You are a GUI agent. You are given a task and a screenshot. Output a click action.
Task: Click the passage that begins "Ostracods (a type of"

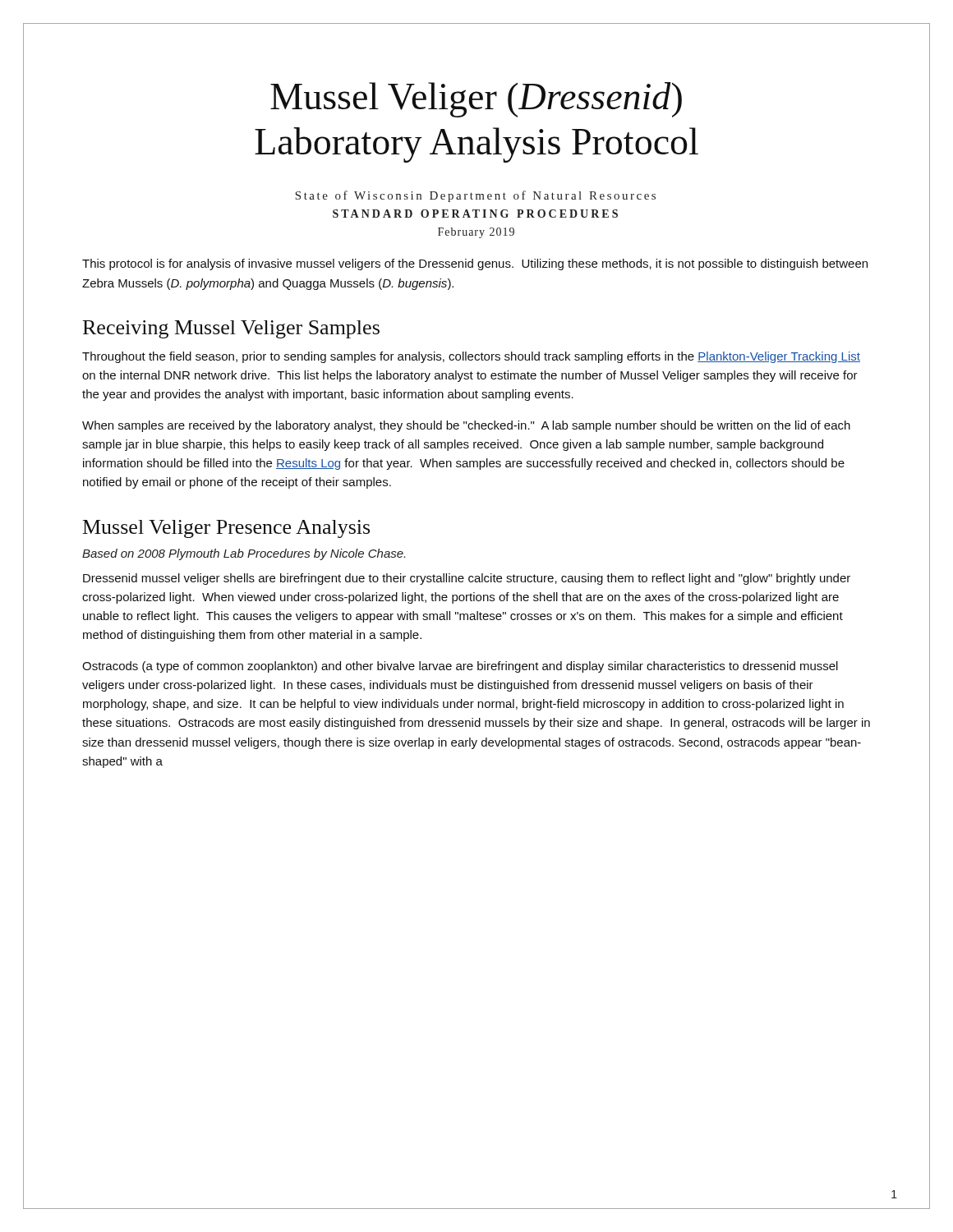point(476,713)
